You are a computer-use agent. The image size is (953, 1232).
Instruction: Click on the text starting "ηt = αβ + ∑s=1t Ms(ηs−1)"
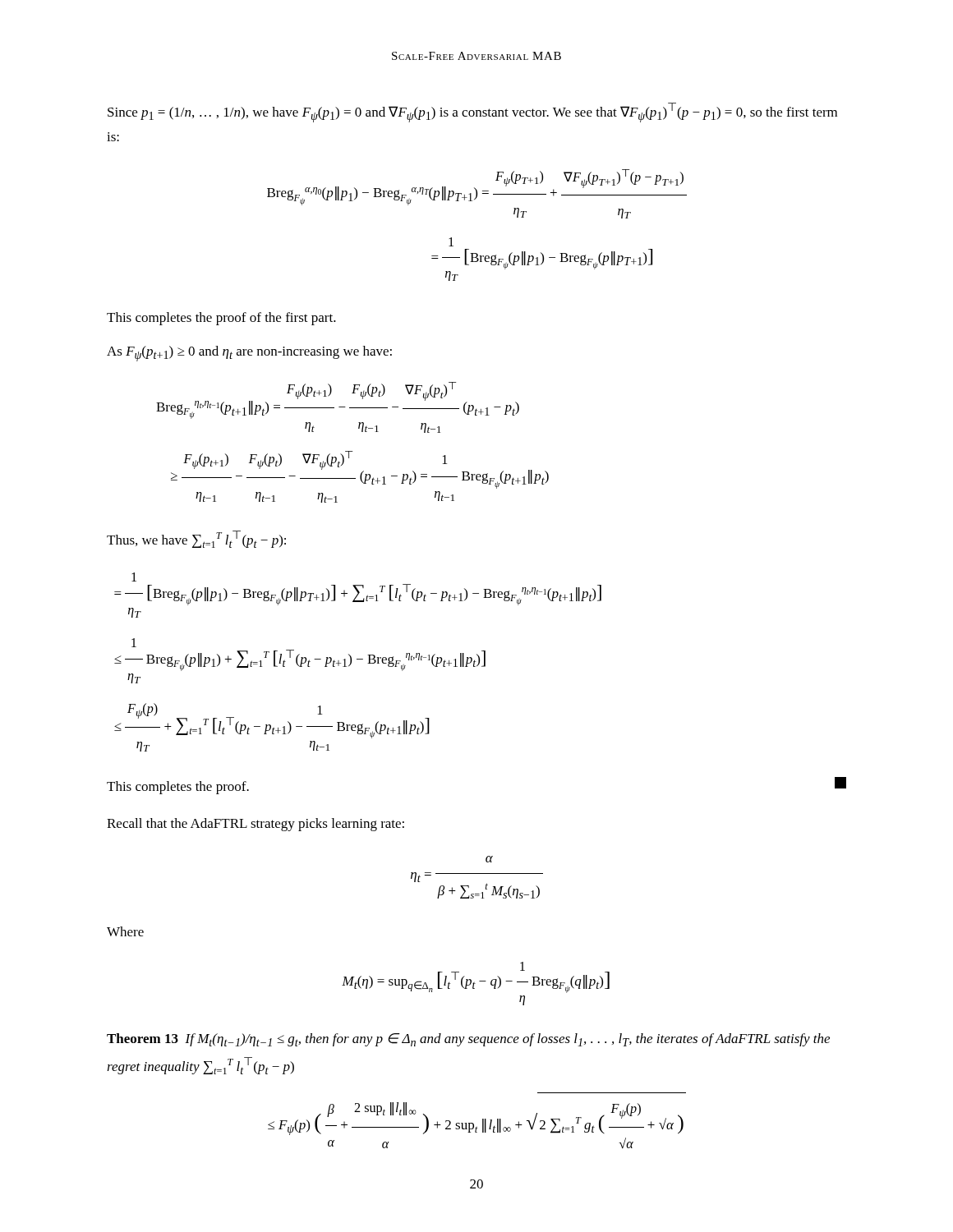coord(476,875)
